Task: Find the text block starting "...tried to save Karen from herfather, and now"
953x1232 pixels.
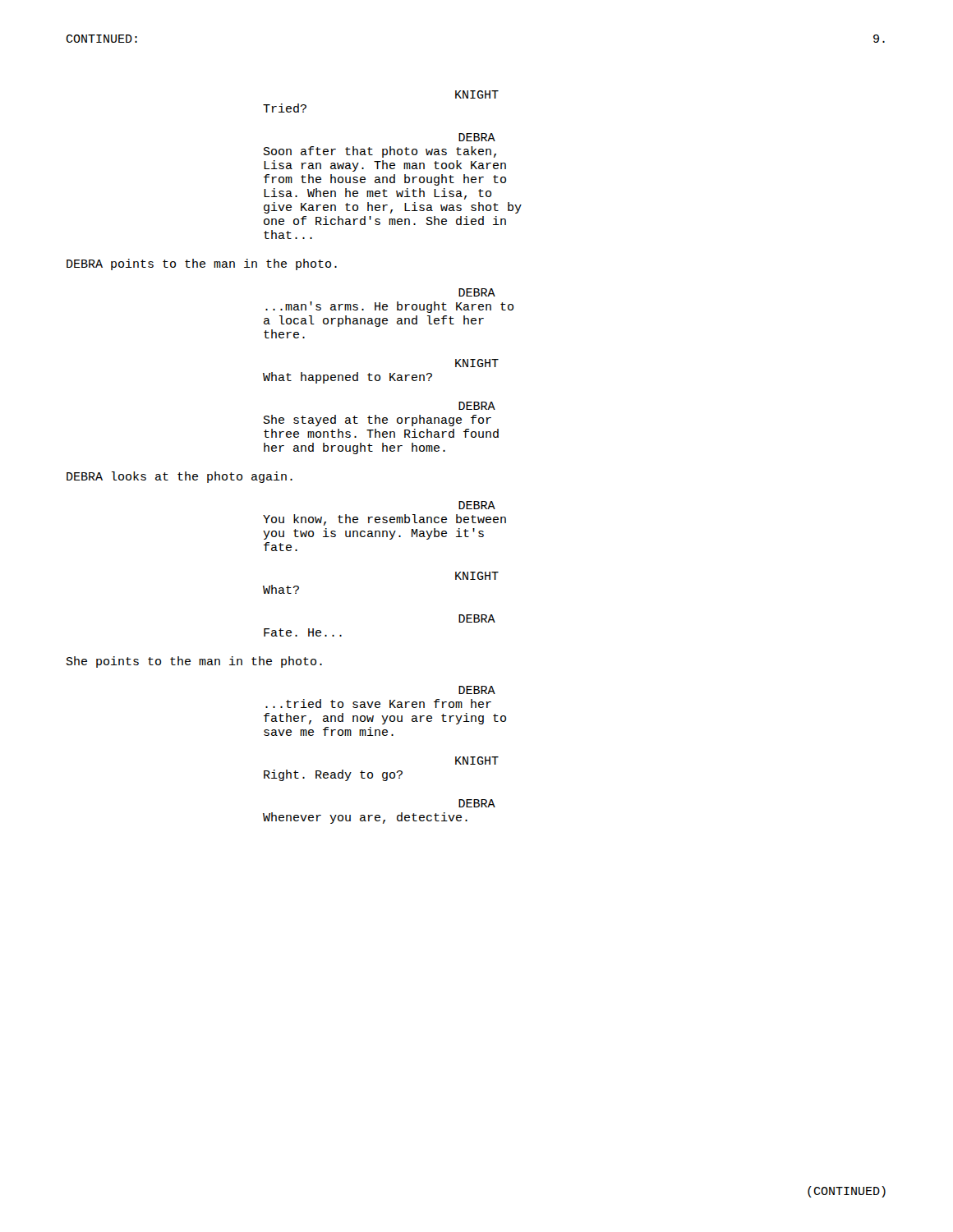Action: 385,719
